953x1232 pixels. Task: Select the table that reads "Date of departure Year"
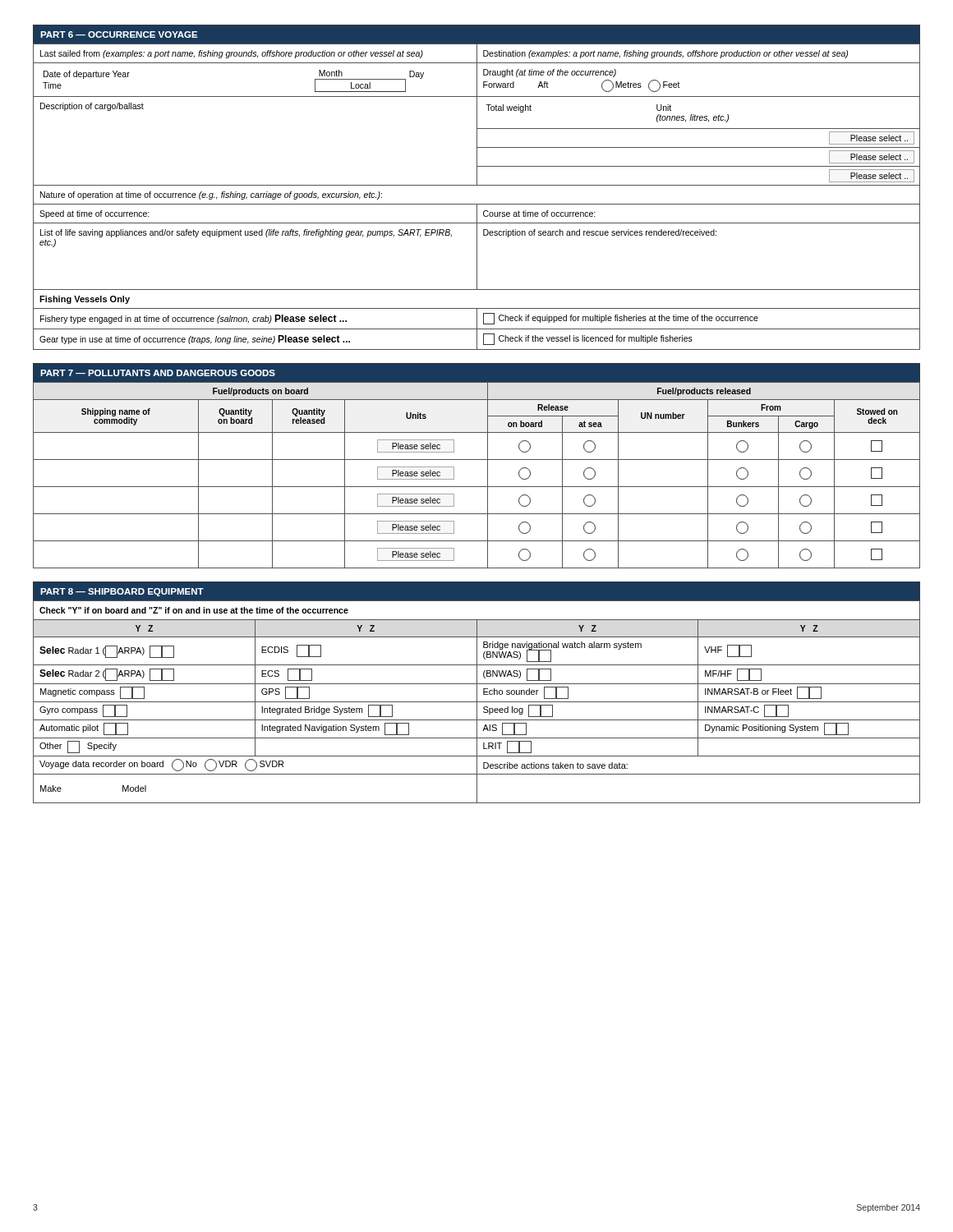(x=476, y=197)
